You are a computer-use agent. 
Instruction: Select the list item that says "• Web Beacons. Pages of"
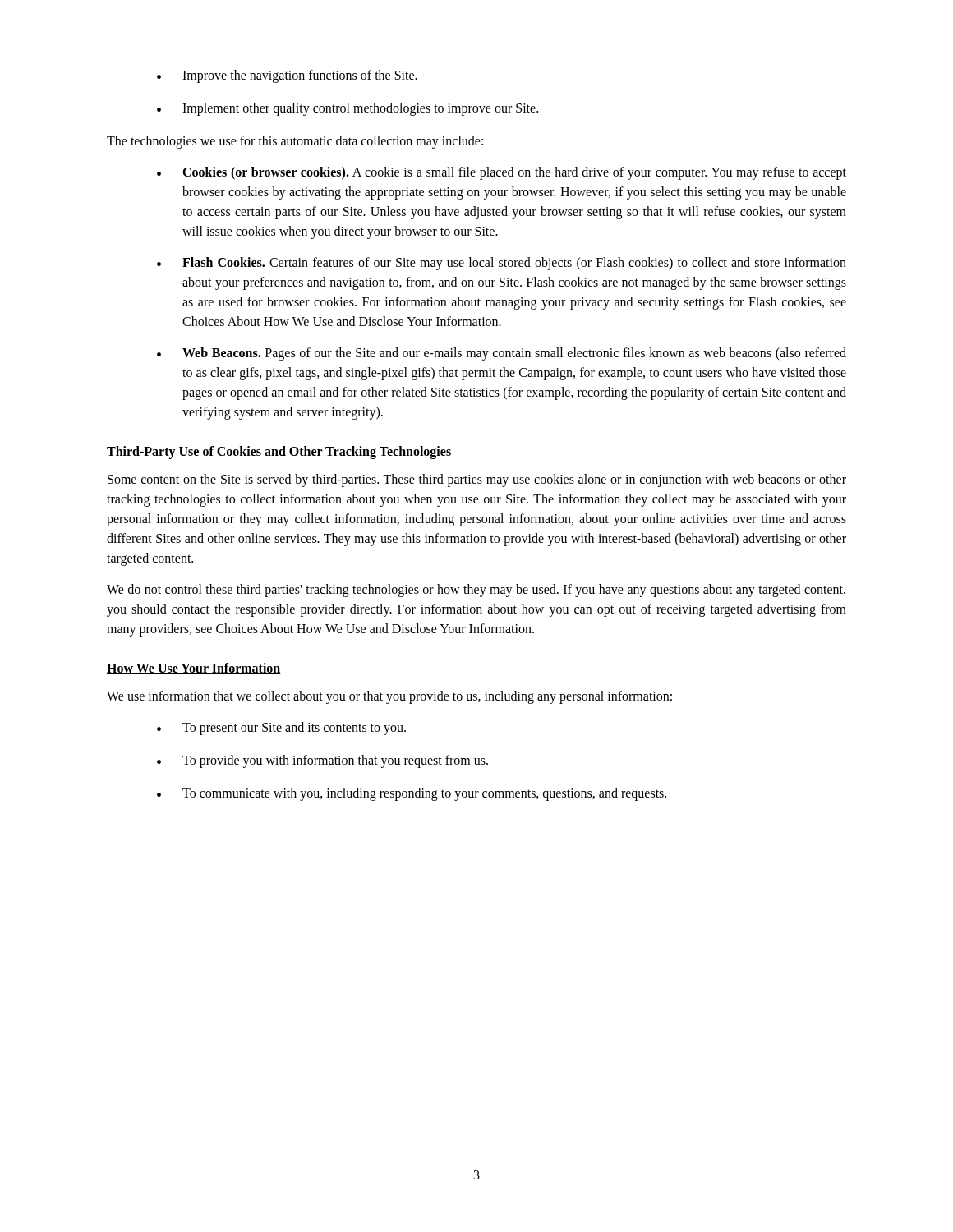pyautogui.click(x=501, y=383)
